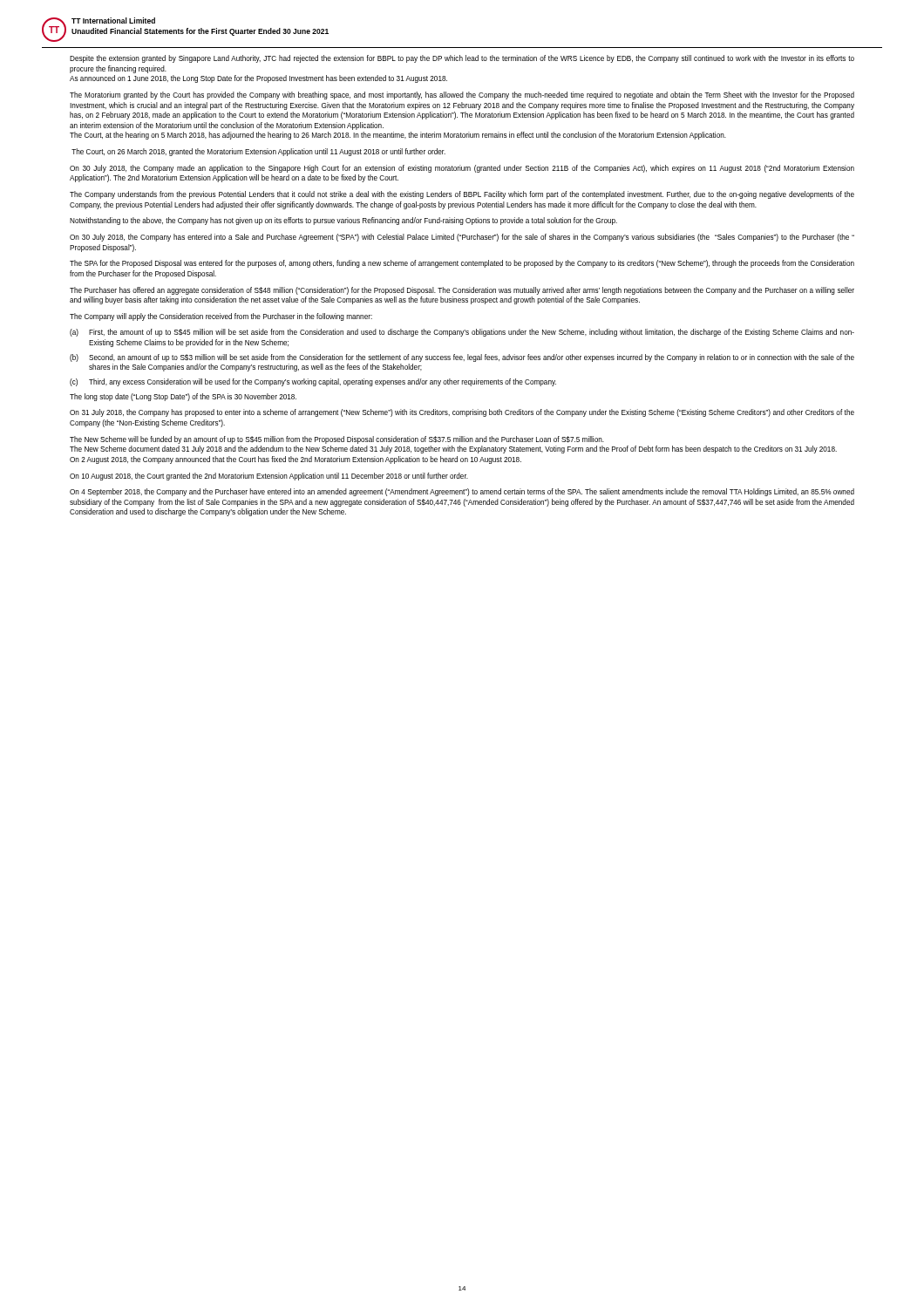Find the block starting "The Company understands"
924x1308 pixels.
click(462, 200)
